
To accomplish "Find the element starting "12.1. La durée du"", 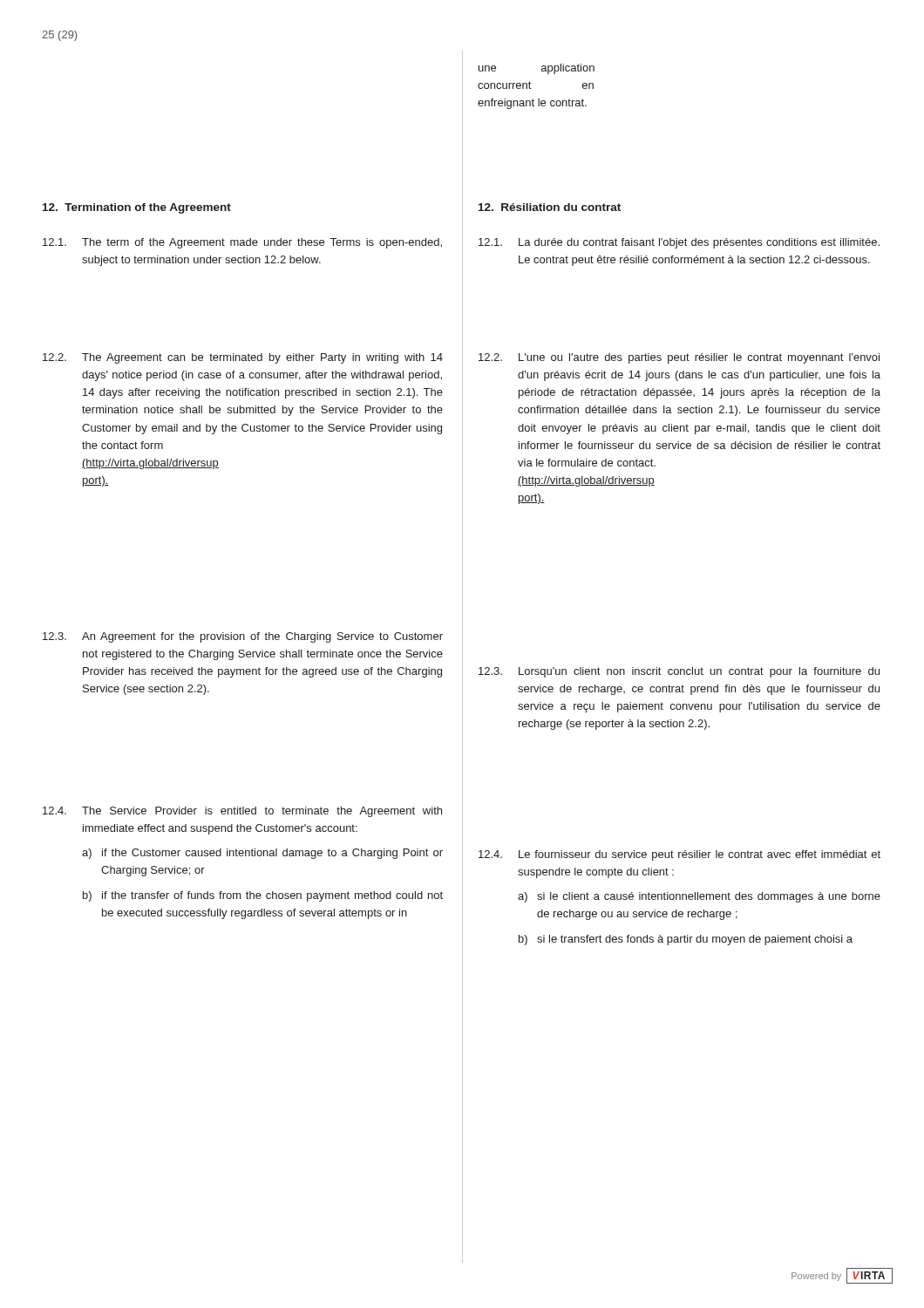I will point(679,251).
